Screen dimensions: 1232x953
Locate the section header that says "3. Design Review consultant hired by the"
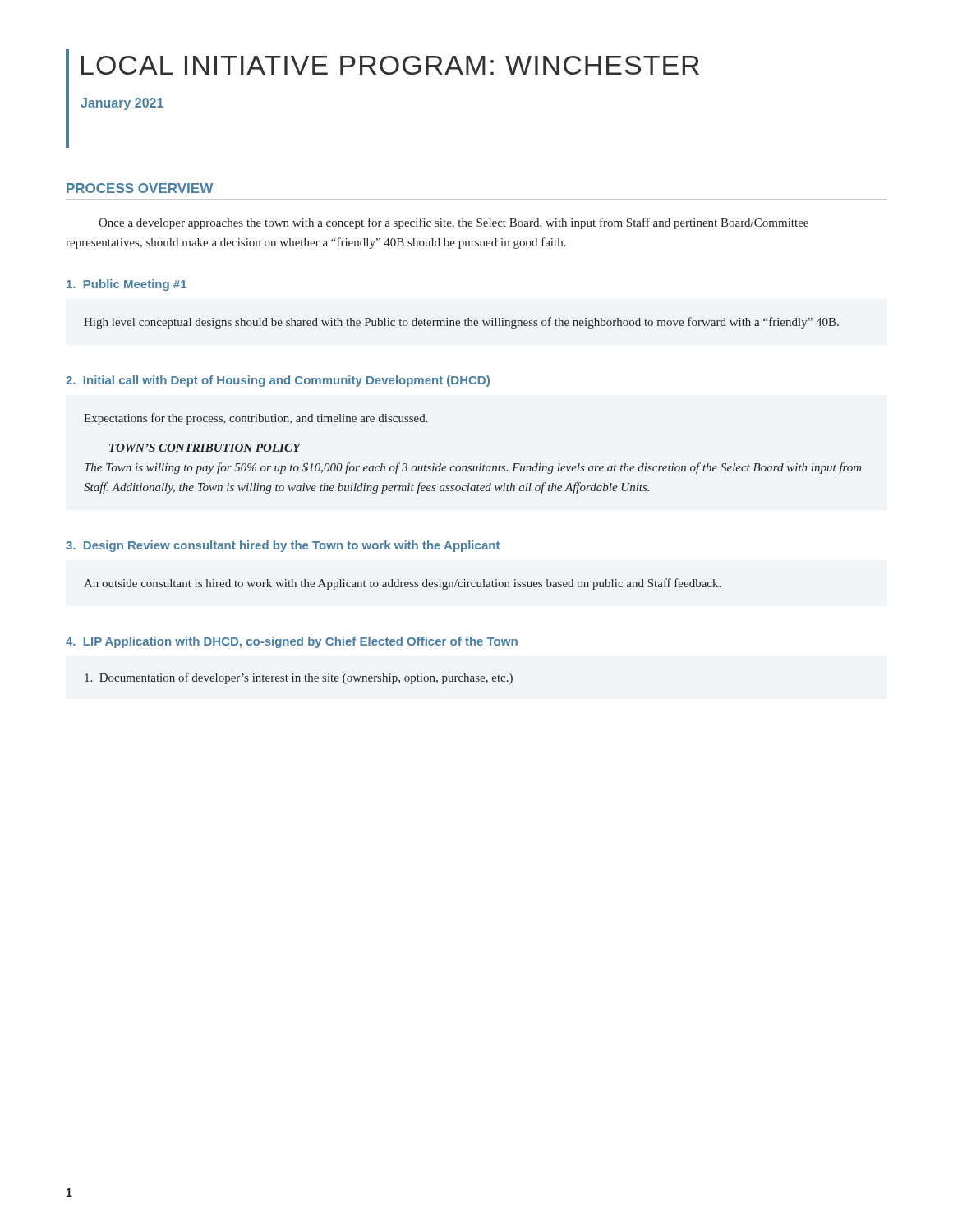pyautogui.click(x=476, y=545)
